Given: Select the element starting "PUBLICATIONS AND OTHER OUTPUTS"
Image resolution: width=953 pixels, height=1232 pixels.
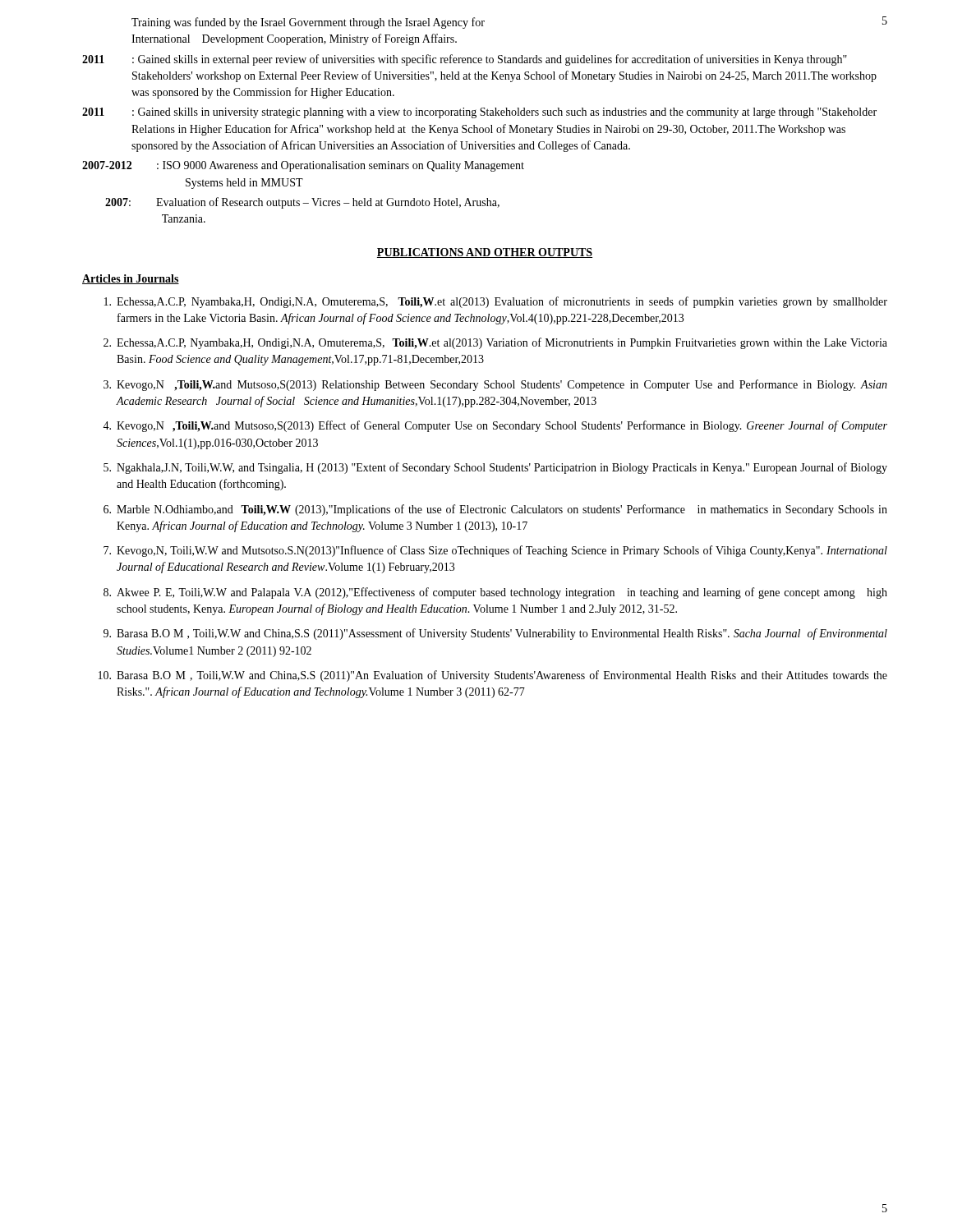Looking at the screenshot, I should tap(485, 252).
